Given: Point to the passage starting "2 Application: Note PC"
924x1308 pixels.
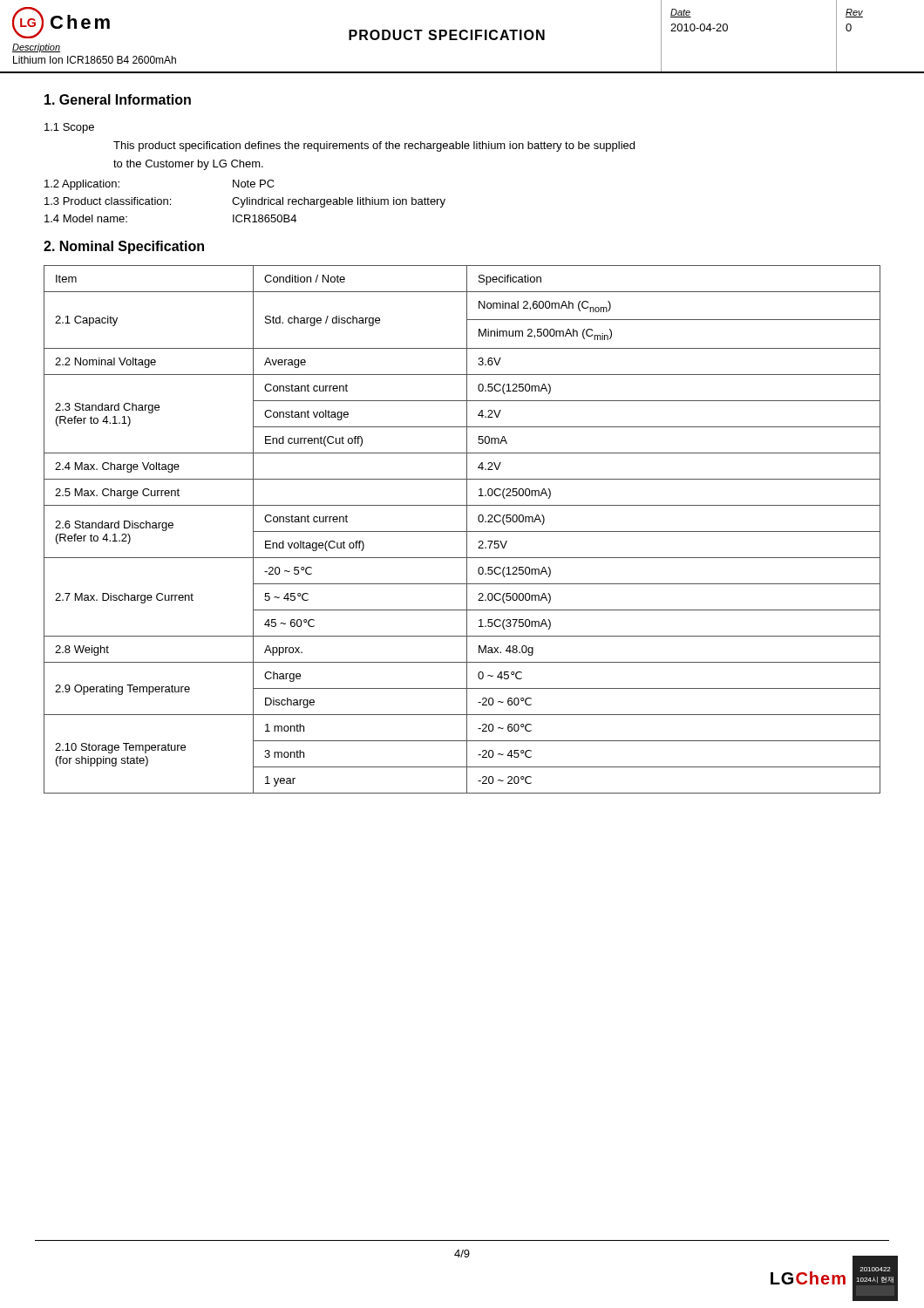Looking at the screenshot, I should (x=83, y=184).
